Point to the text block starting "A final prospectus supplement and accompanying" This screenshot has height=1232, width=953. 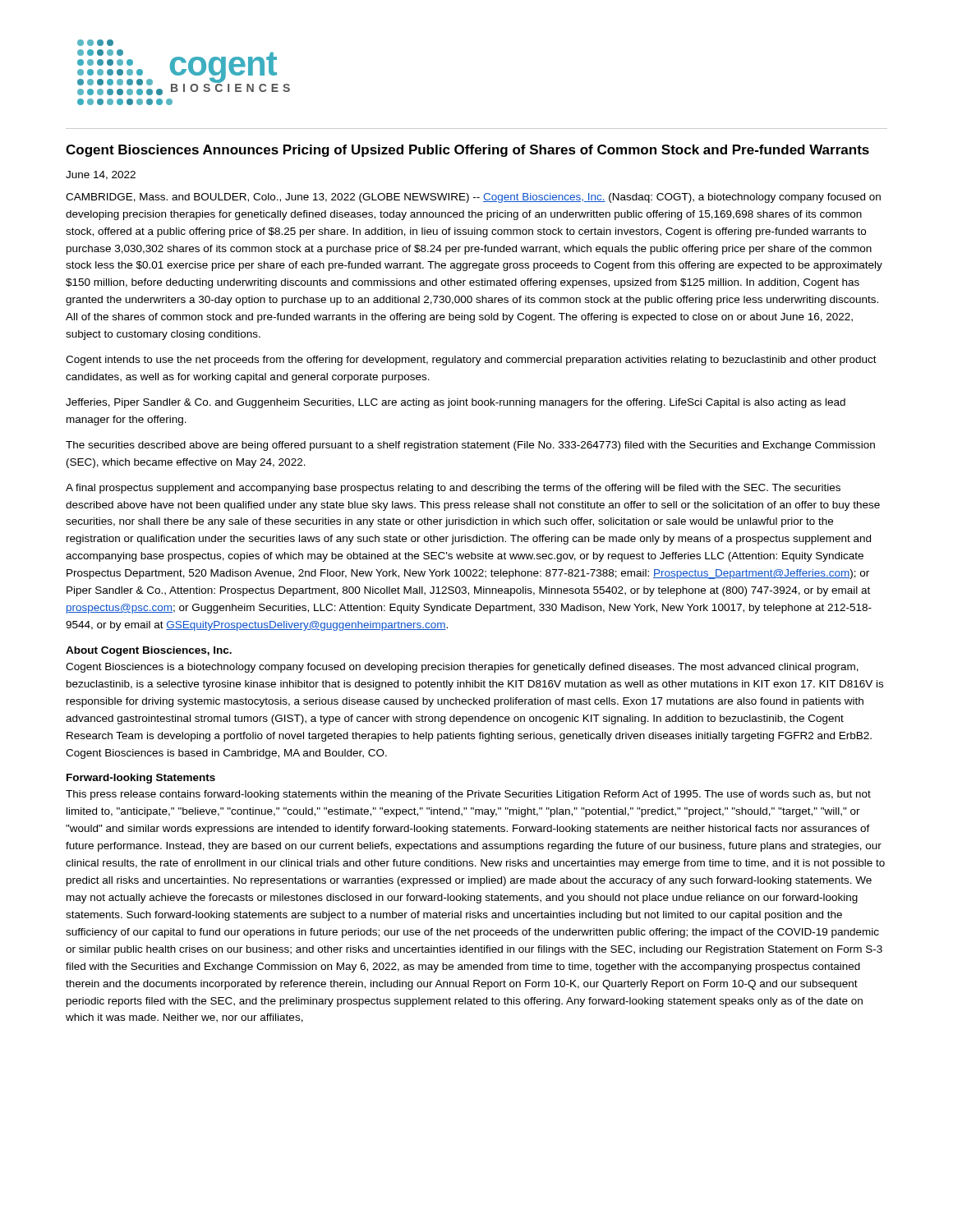(473, 556)
